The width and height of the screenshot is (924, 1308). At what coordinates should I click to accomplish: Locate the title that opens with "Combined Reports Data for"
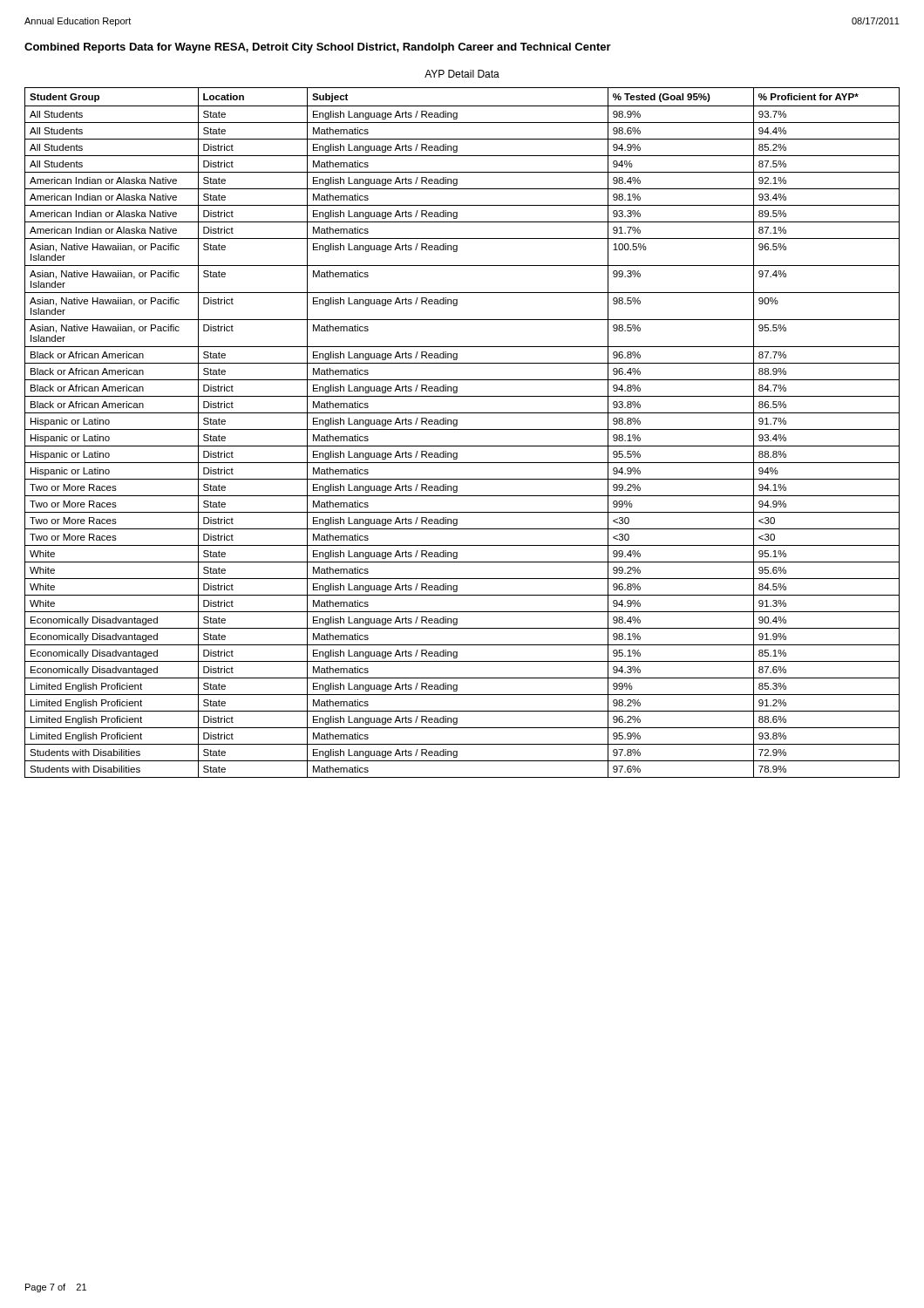click(317, 47)
